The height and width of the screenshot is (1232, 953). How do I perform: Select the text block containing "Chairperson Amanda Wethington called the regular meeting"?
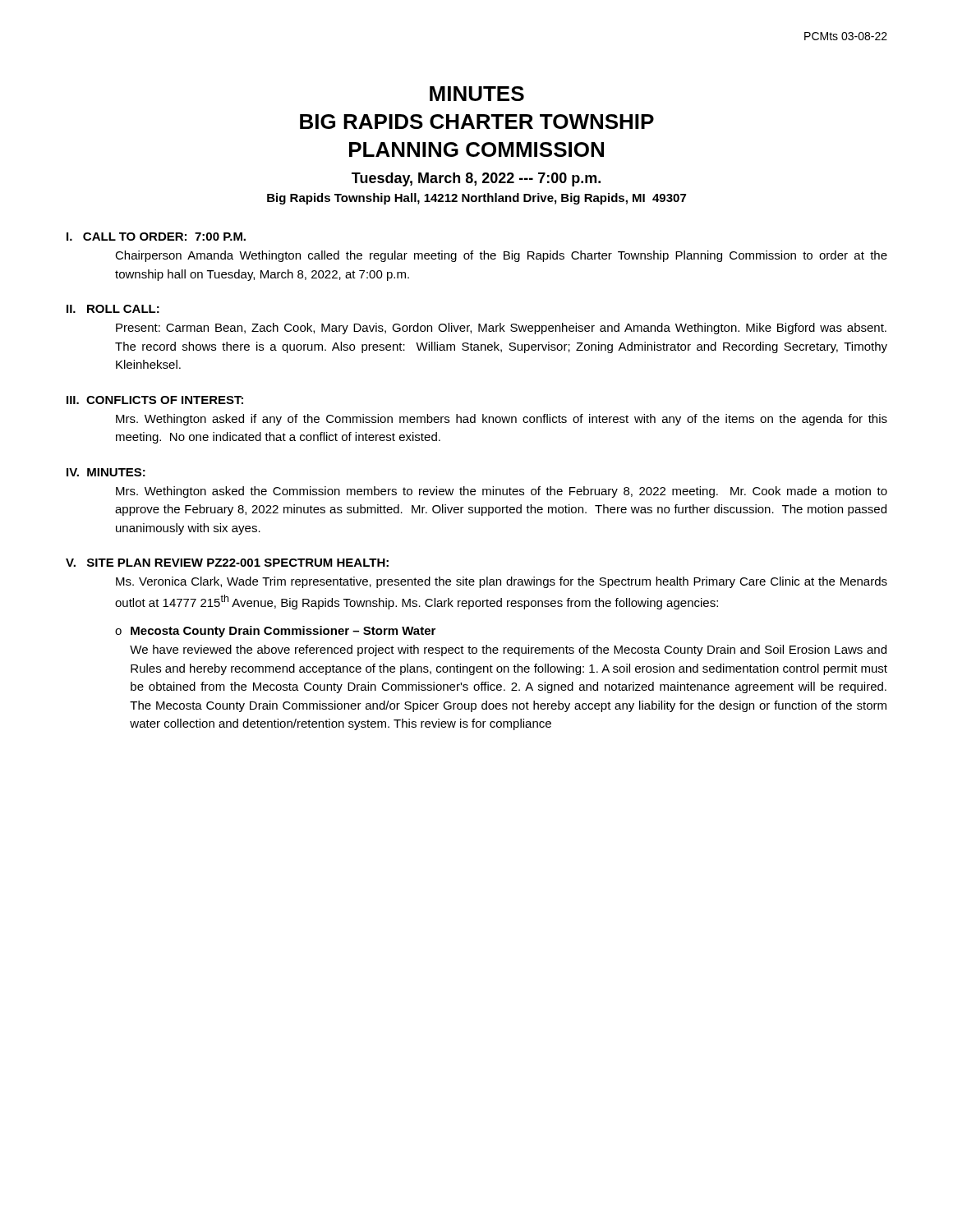point(501,265)
